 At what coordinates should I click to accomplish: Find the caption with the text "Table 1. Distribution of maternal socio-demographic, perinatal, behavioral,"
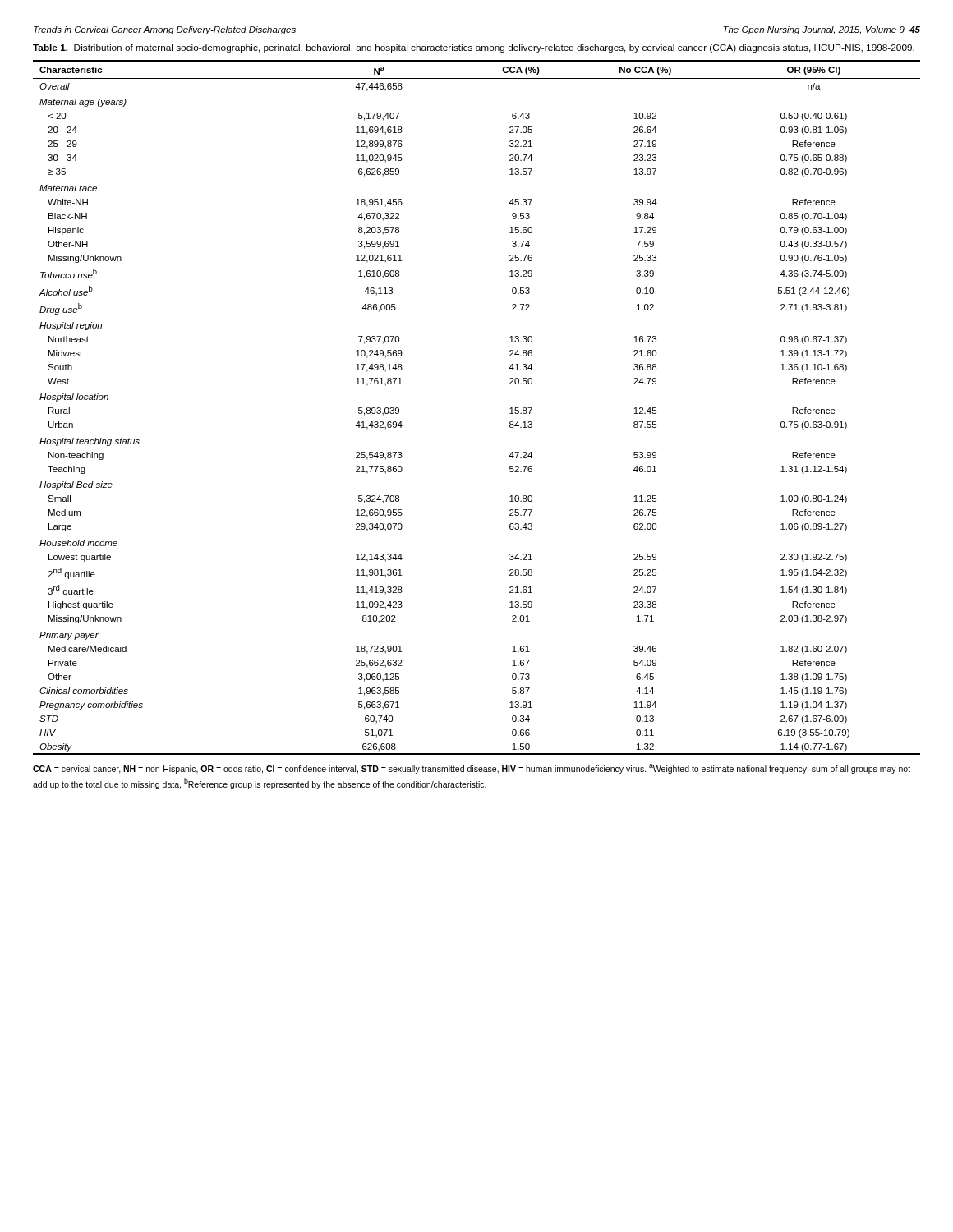[474, 48]
